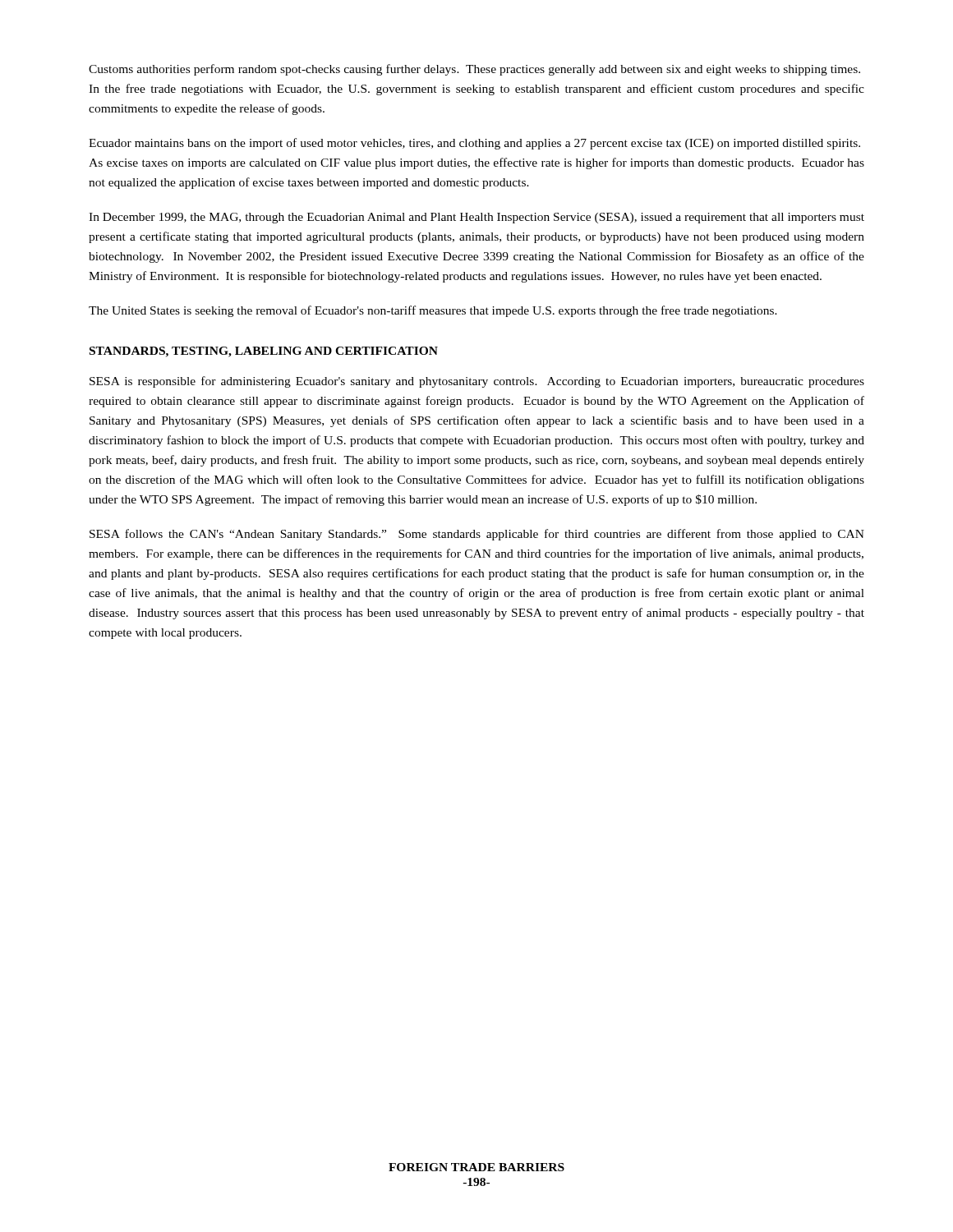Locate the block starting "Ecuador maintains bans on the"
This screenshot has width=953, height=1232.
476,162
